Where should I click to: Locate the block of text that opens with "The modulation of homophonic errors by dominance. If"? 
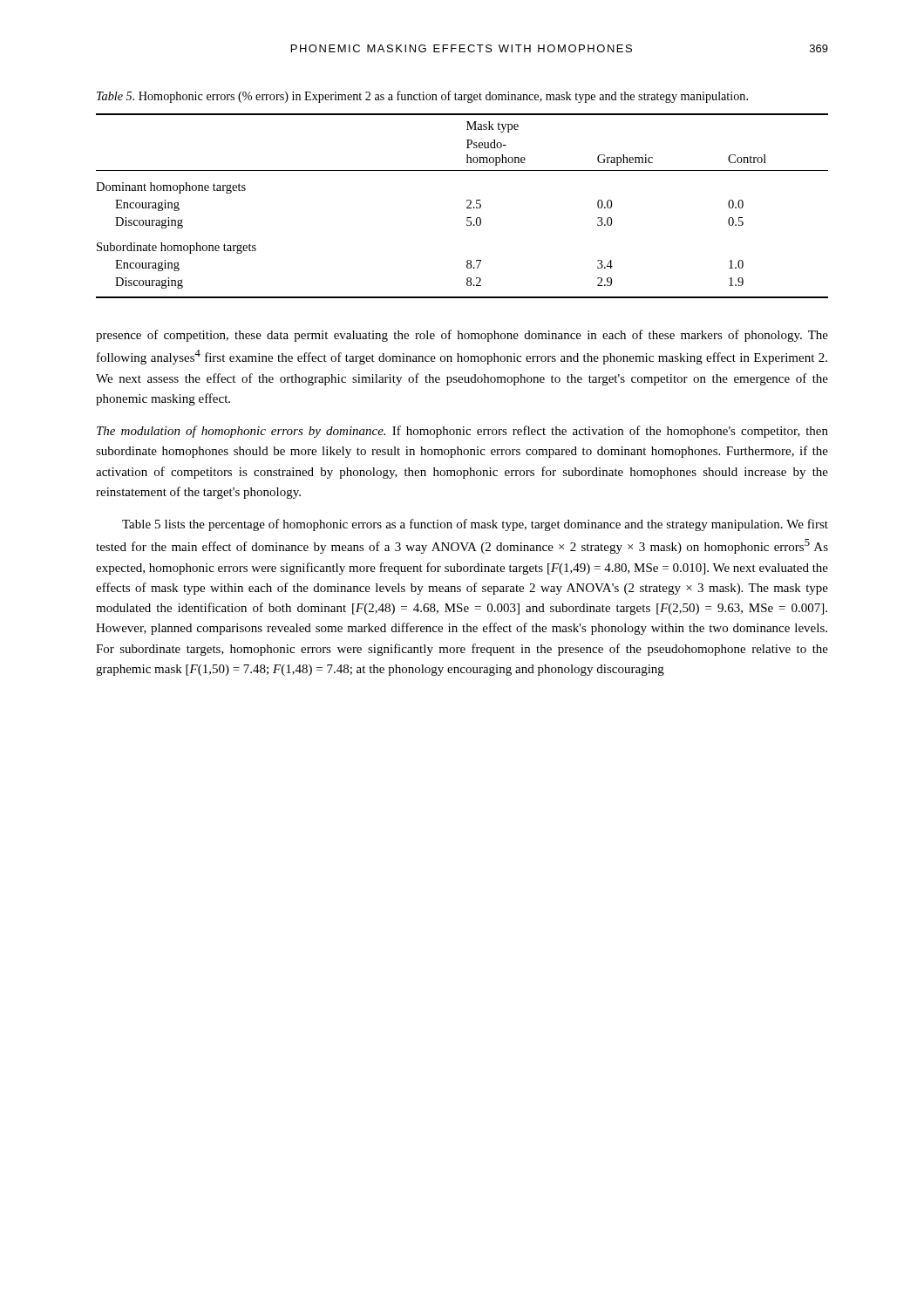click(x=462, y=461)
